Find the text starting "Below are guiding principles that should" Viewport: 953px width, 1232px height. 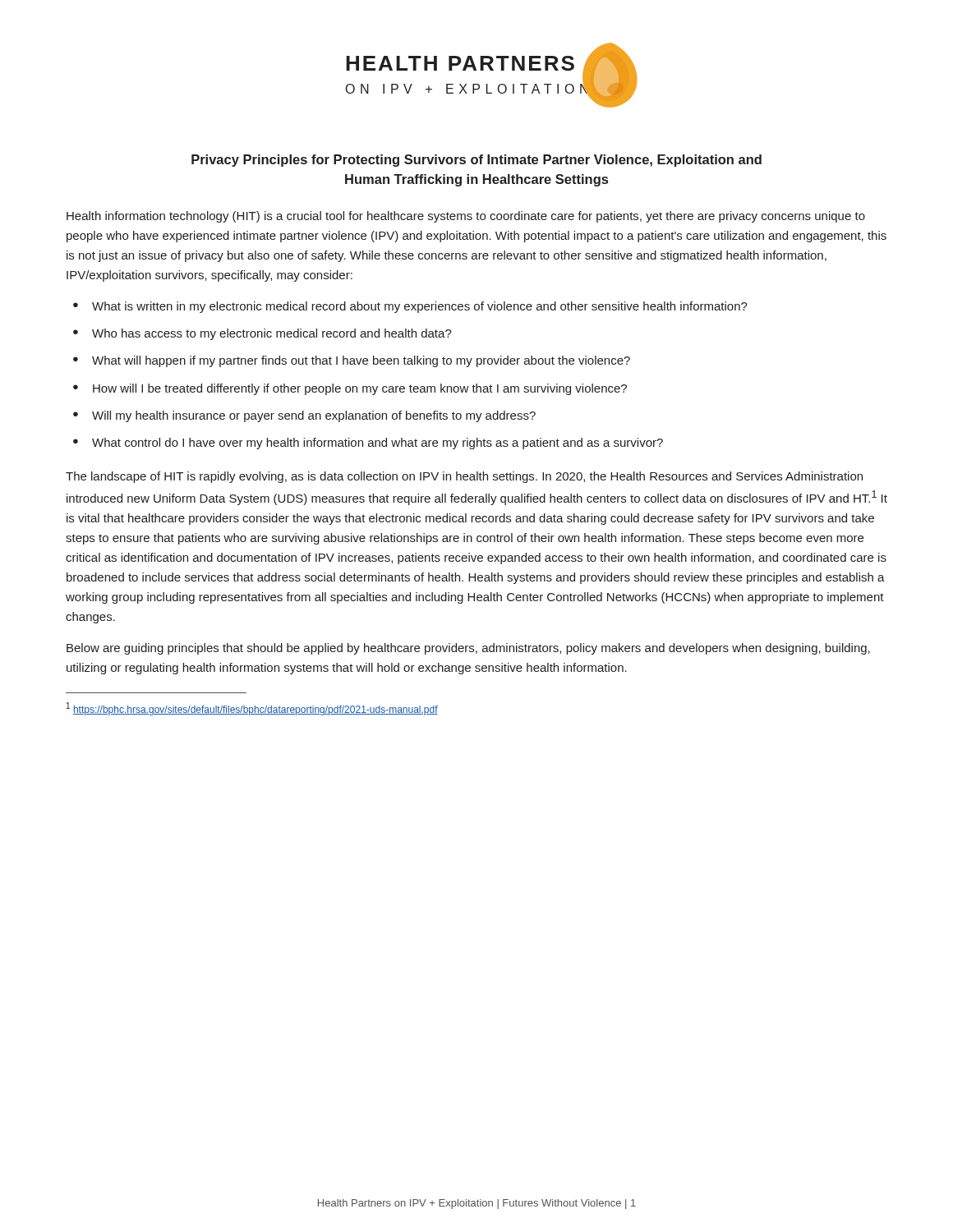pos(476,658)
